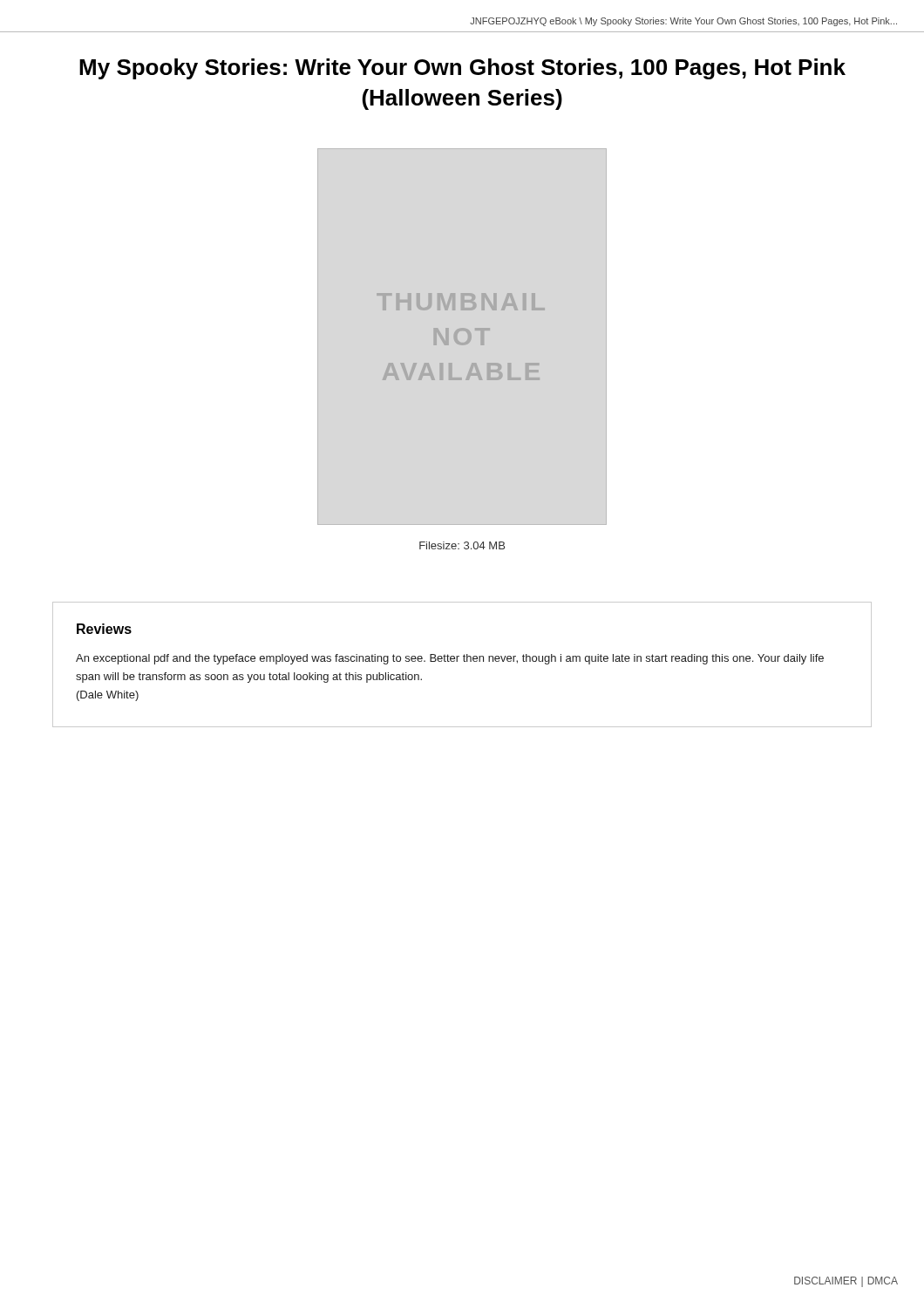The height and width of the screenshot is (1308, 924).
Task: Find the text starting "My Spooky Stories:"
Action: point(462,83)
